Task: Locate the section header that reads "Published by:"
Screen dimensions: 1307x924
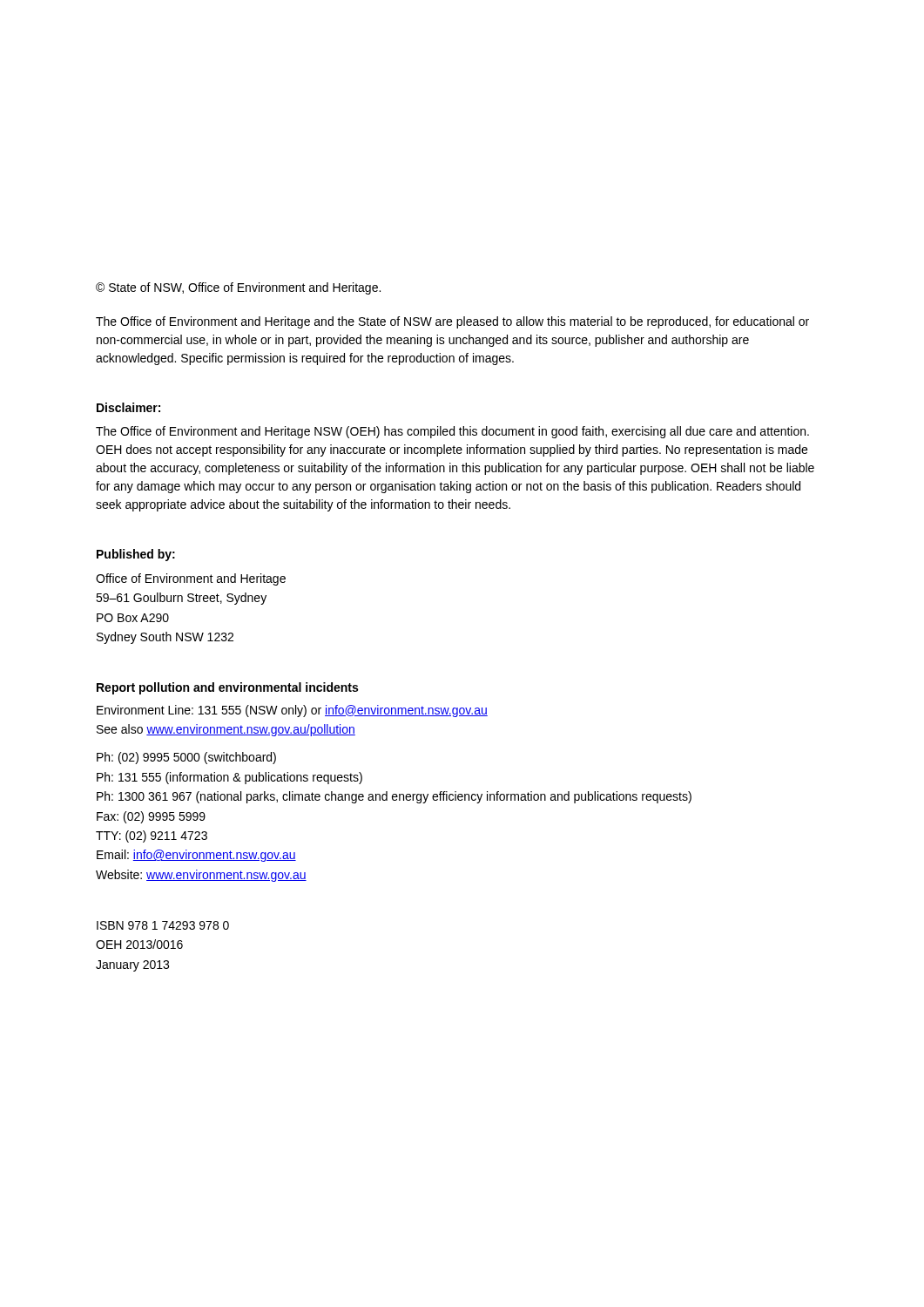Action: pos(136,554)
